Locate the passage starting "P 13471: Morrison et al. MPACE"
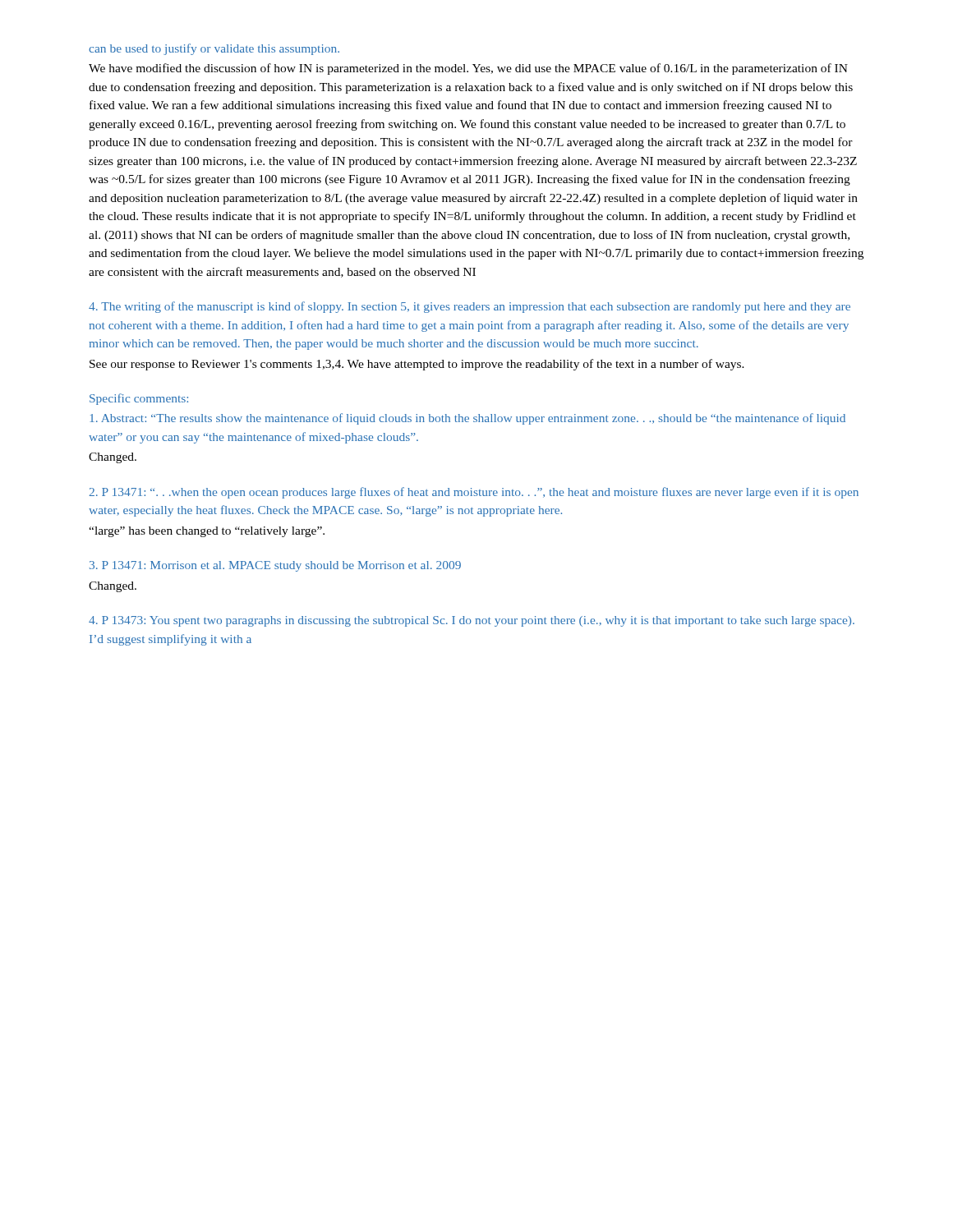 [275, 565]
